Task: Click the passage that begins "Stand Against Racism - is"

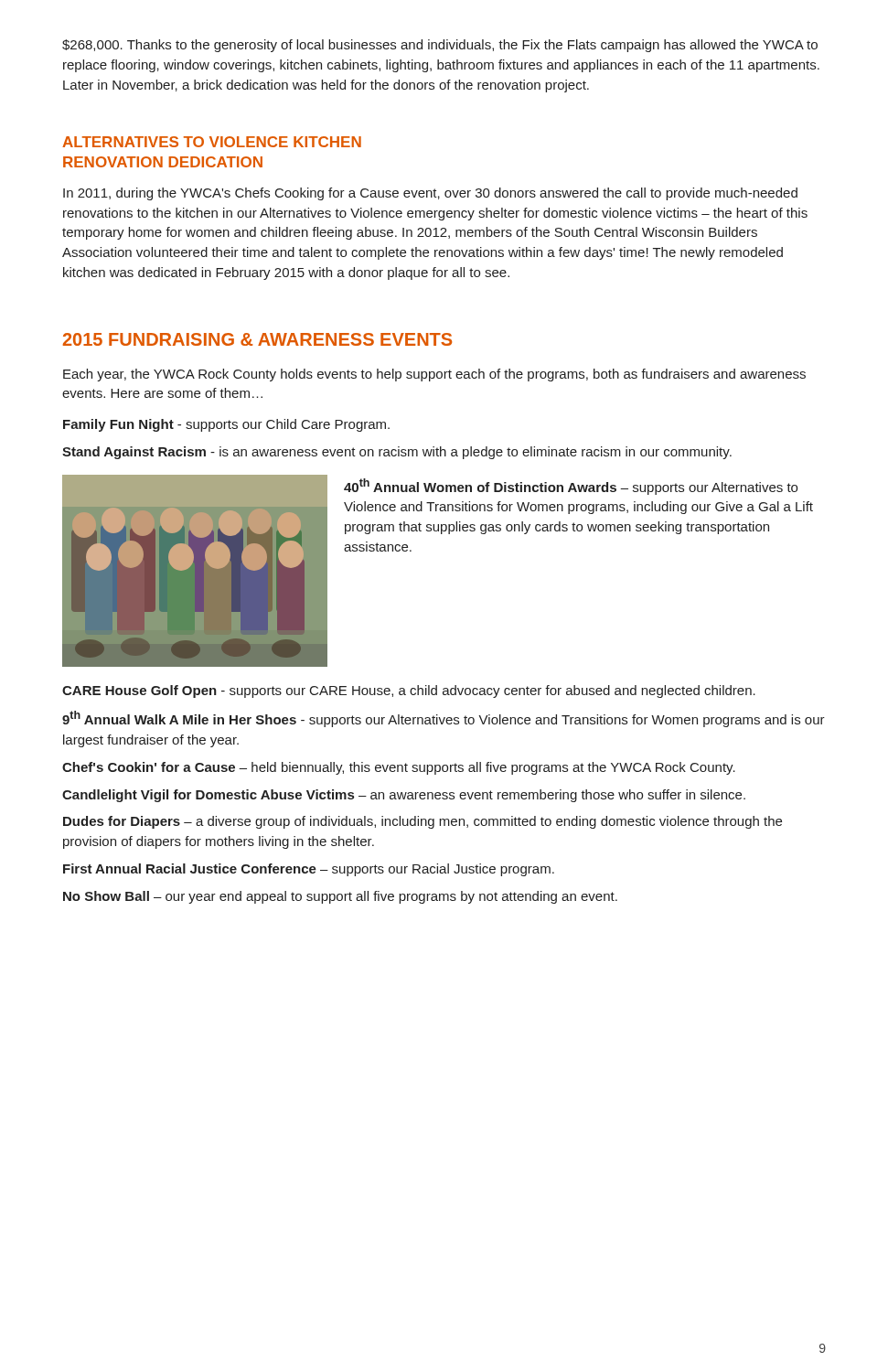Action: 397,451
